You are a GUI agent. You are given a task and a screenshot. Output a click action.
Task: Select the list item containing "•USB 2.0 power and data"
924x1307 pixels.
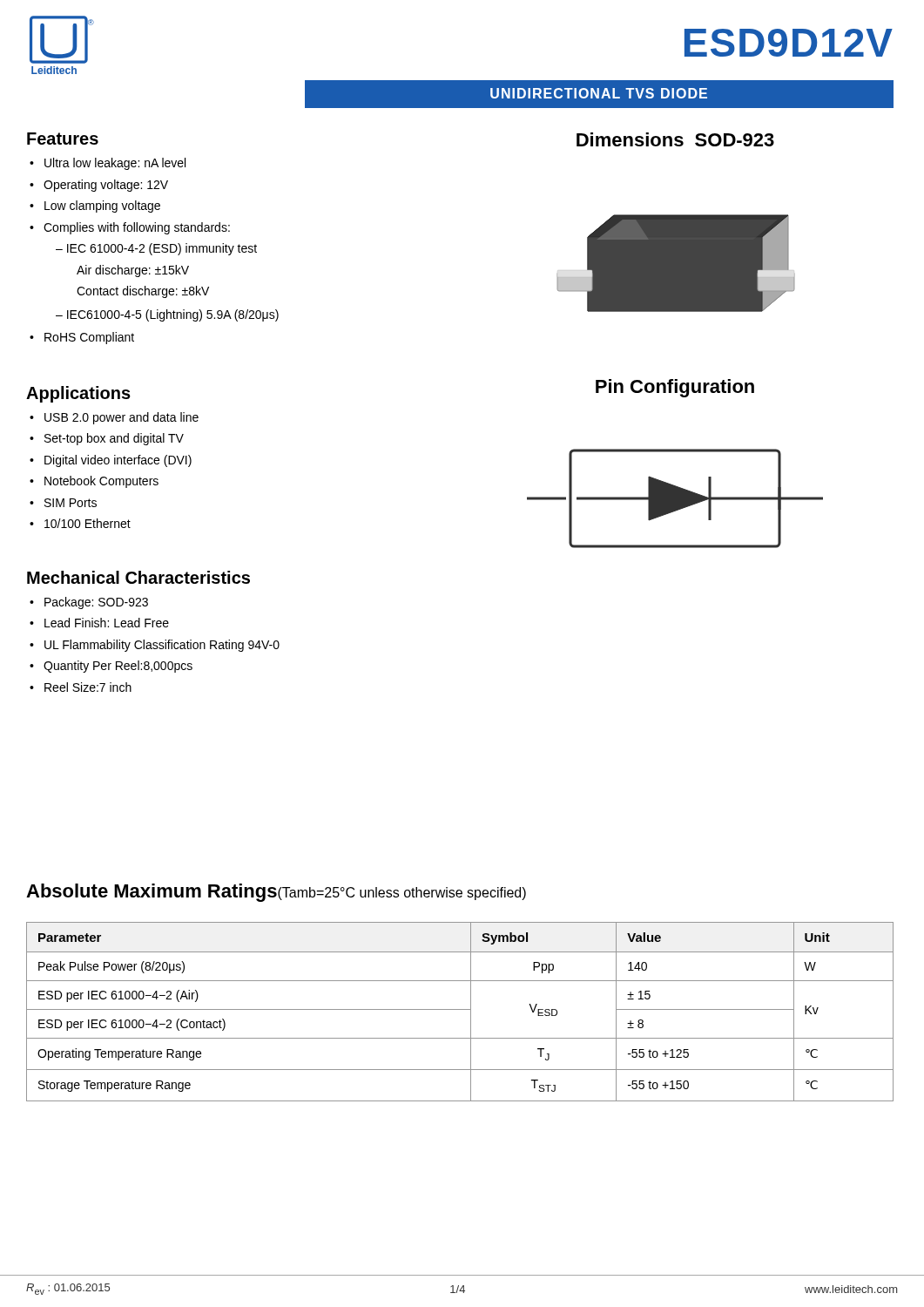114,417
